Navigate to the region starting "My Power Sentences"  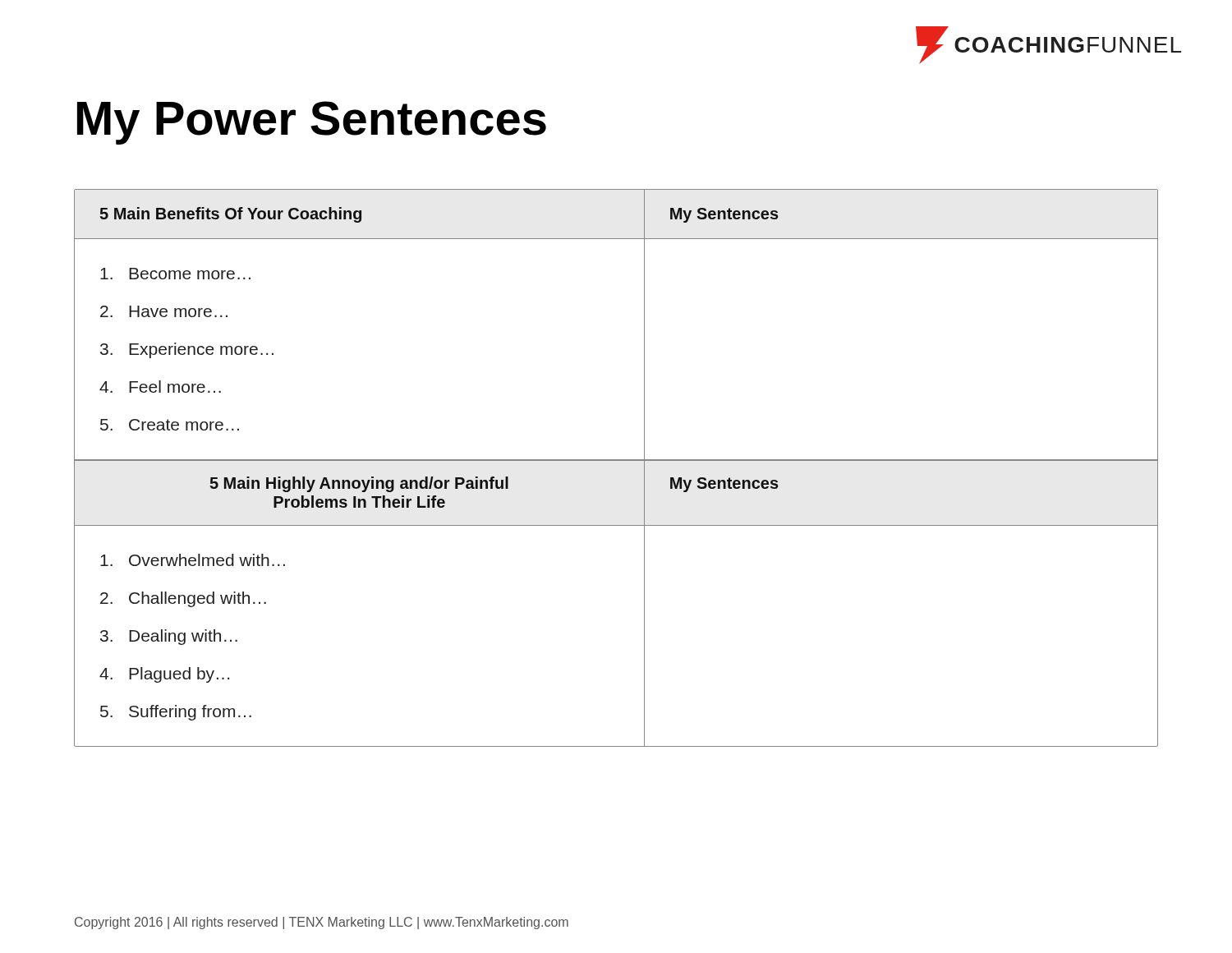[x=311, y=118]
